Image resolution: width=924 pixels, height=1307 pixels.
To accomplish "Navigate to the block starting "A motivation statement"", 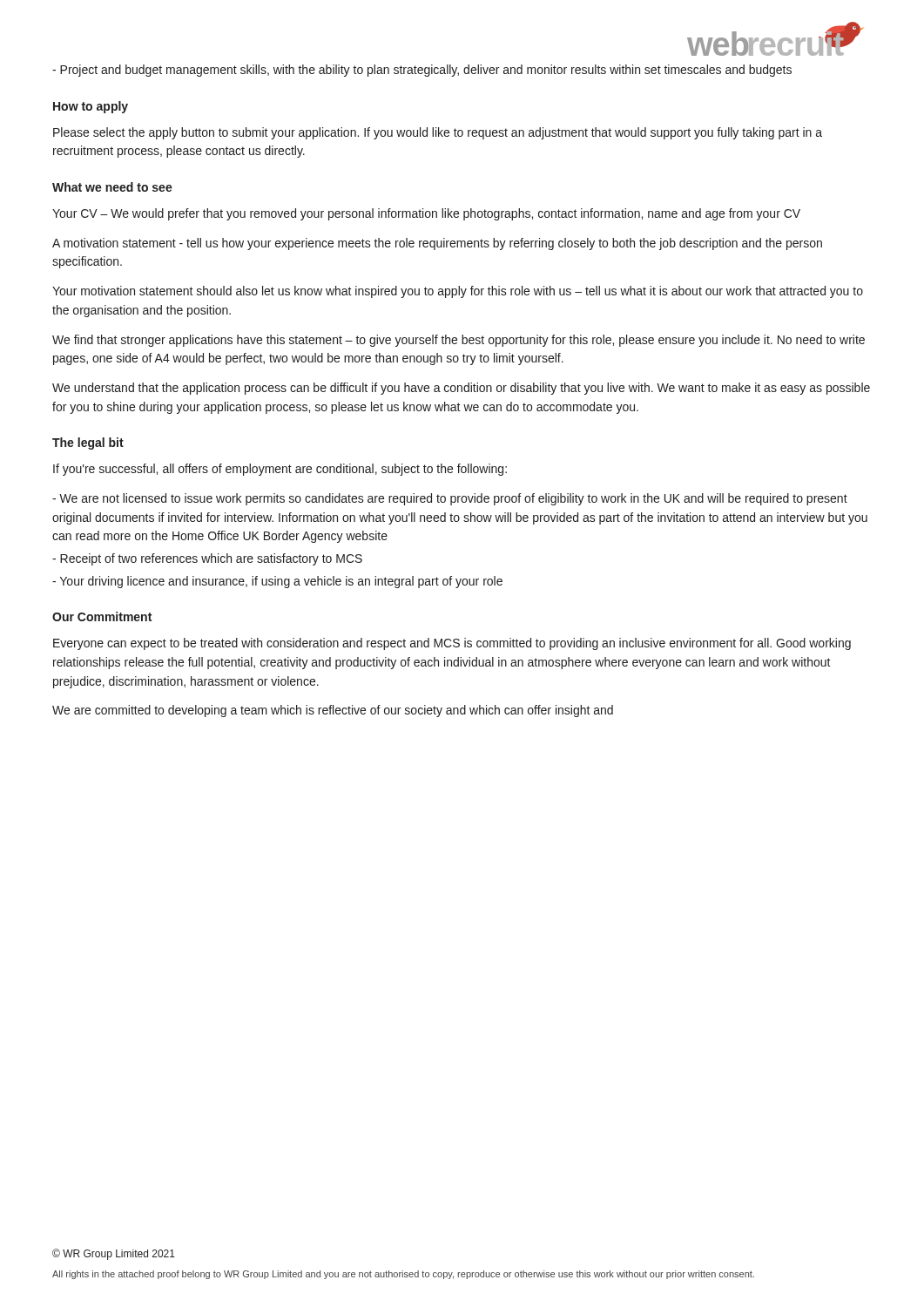I will tap(438, 252).
